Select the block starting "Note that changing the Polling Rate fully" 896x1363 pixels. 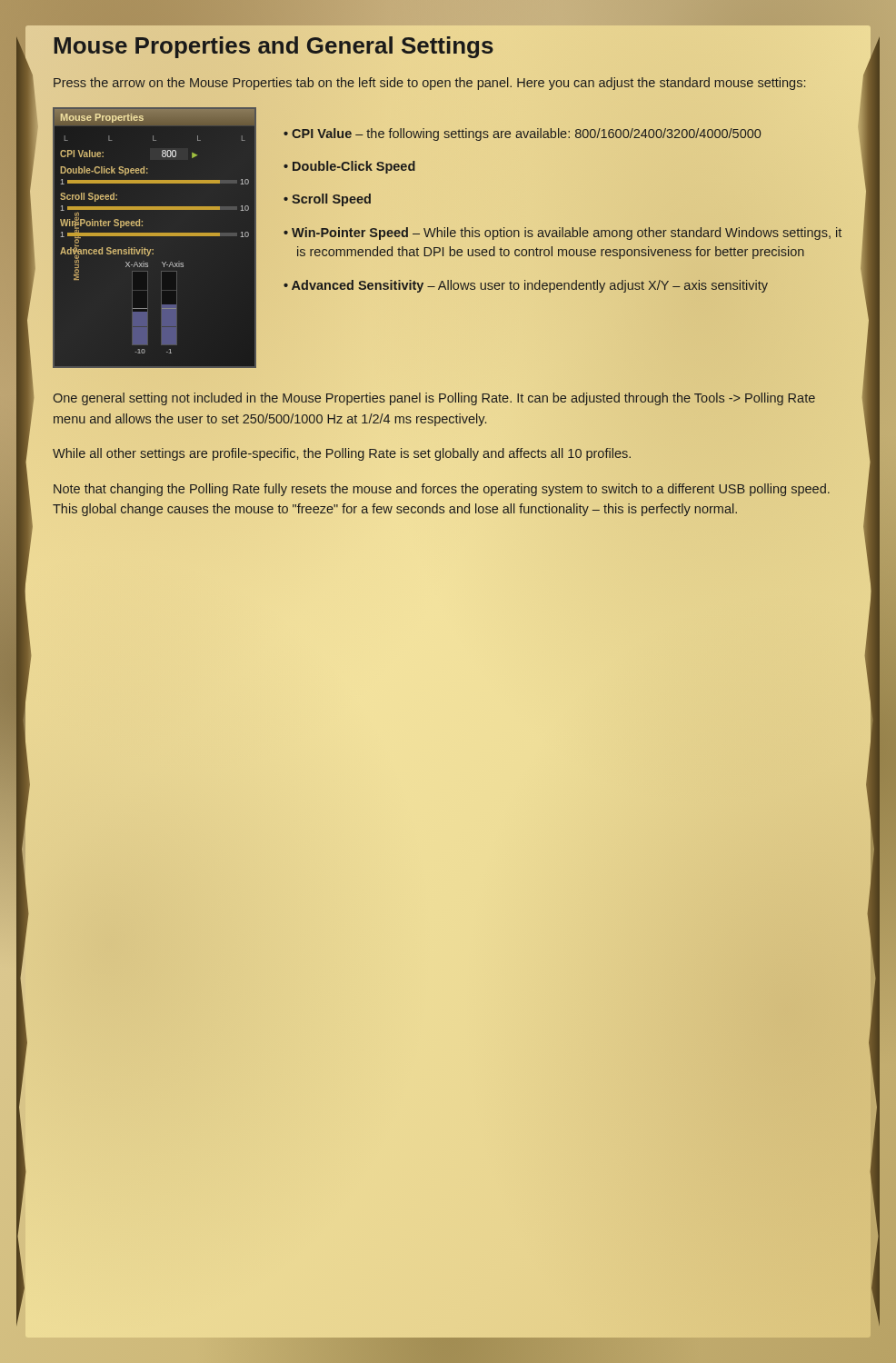click(x=448, y=499)
